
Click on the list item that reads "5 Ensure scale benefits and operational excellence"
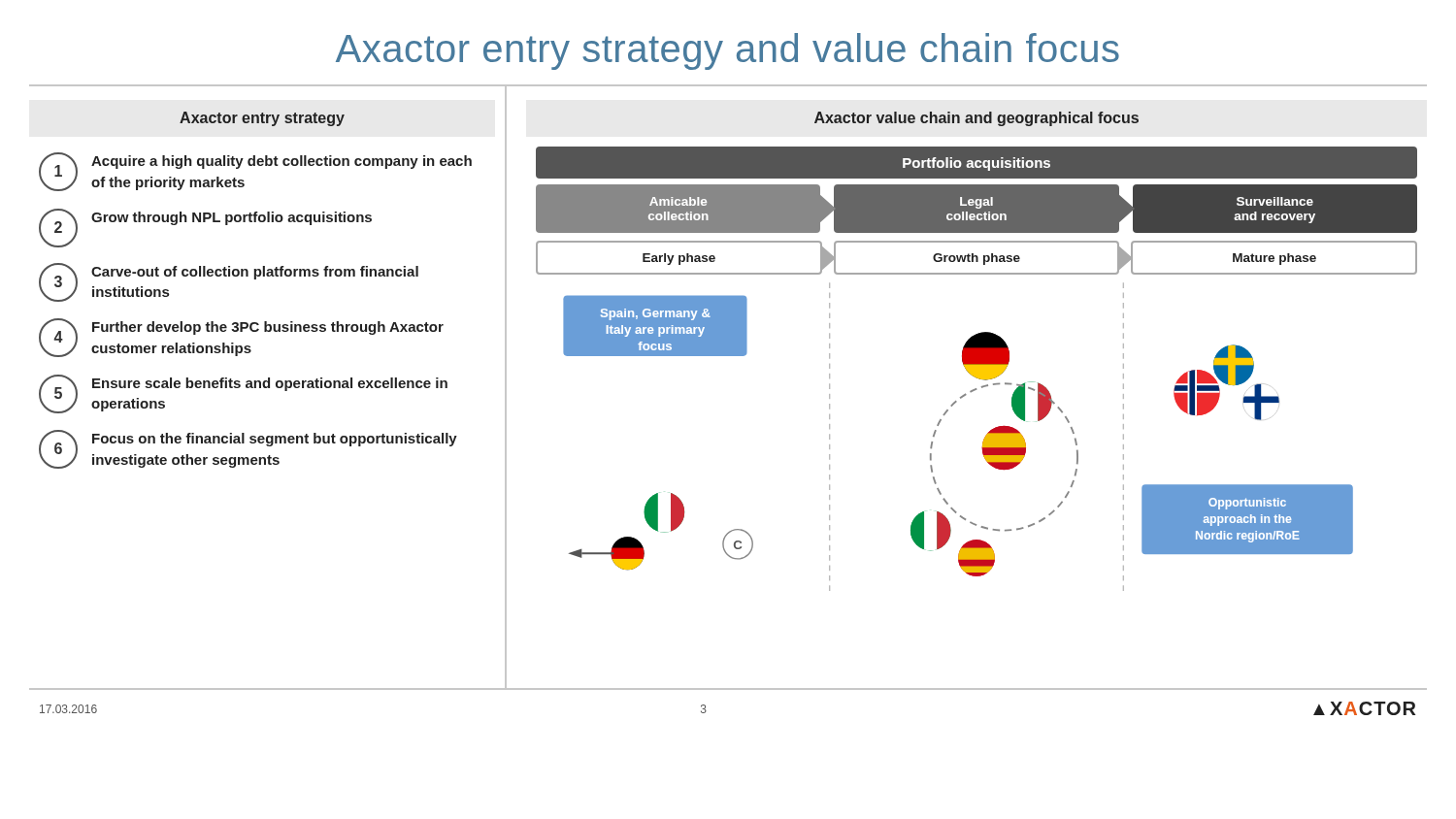pyautogui.click(x=262, y=393)
